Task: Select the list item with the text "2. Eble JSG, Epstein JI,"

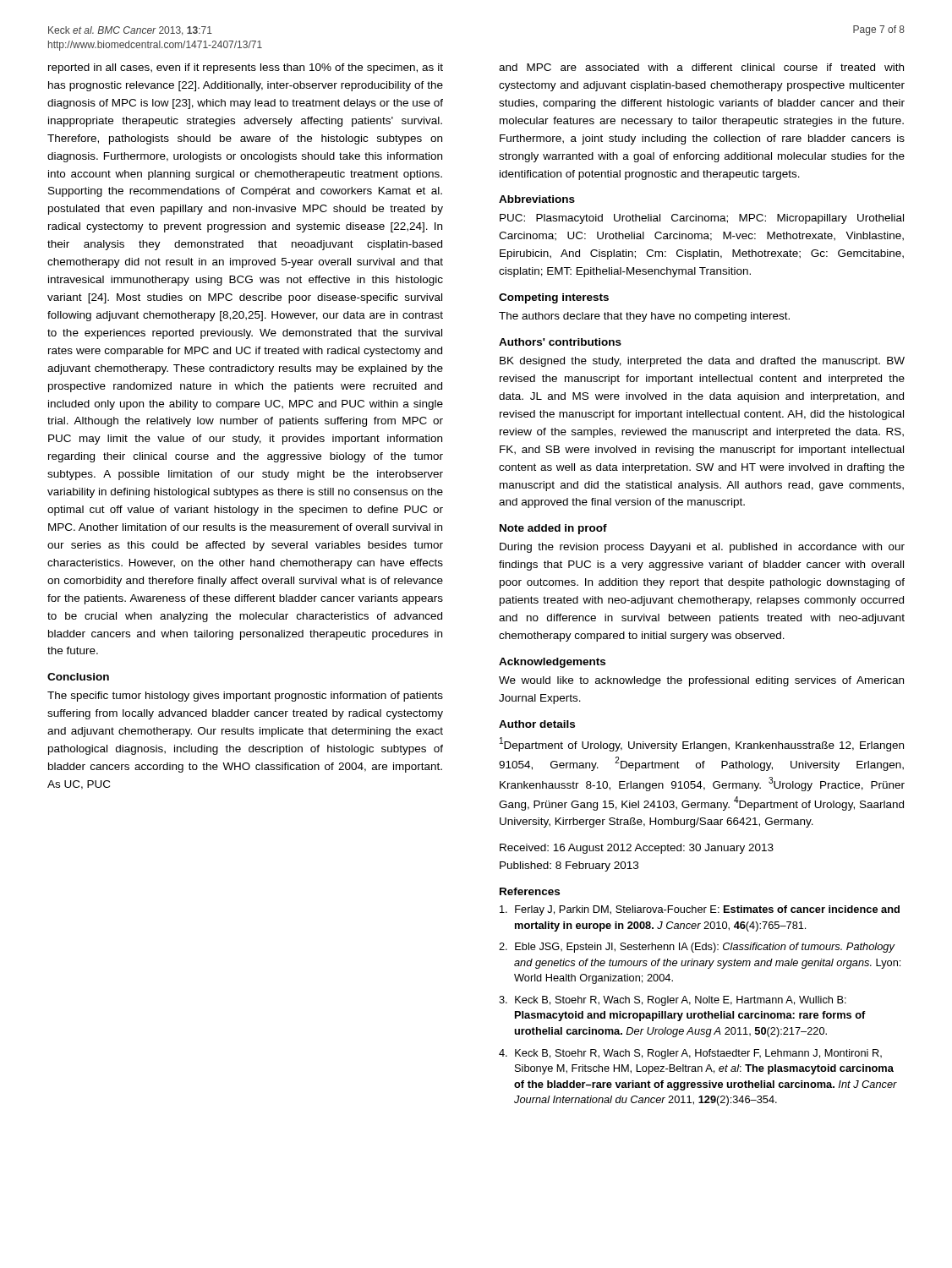Action: pyautogui.click(x=700, y=962)
